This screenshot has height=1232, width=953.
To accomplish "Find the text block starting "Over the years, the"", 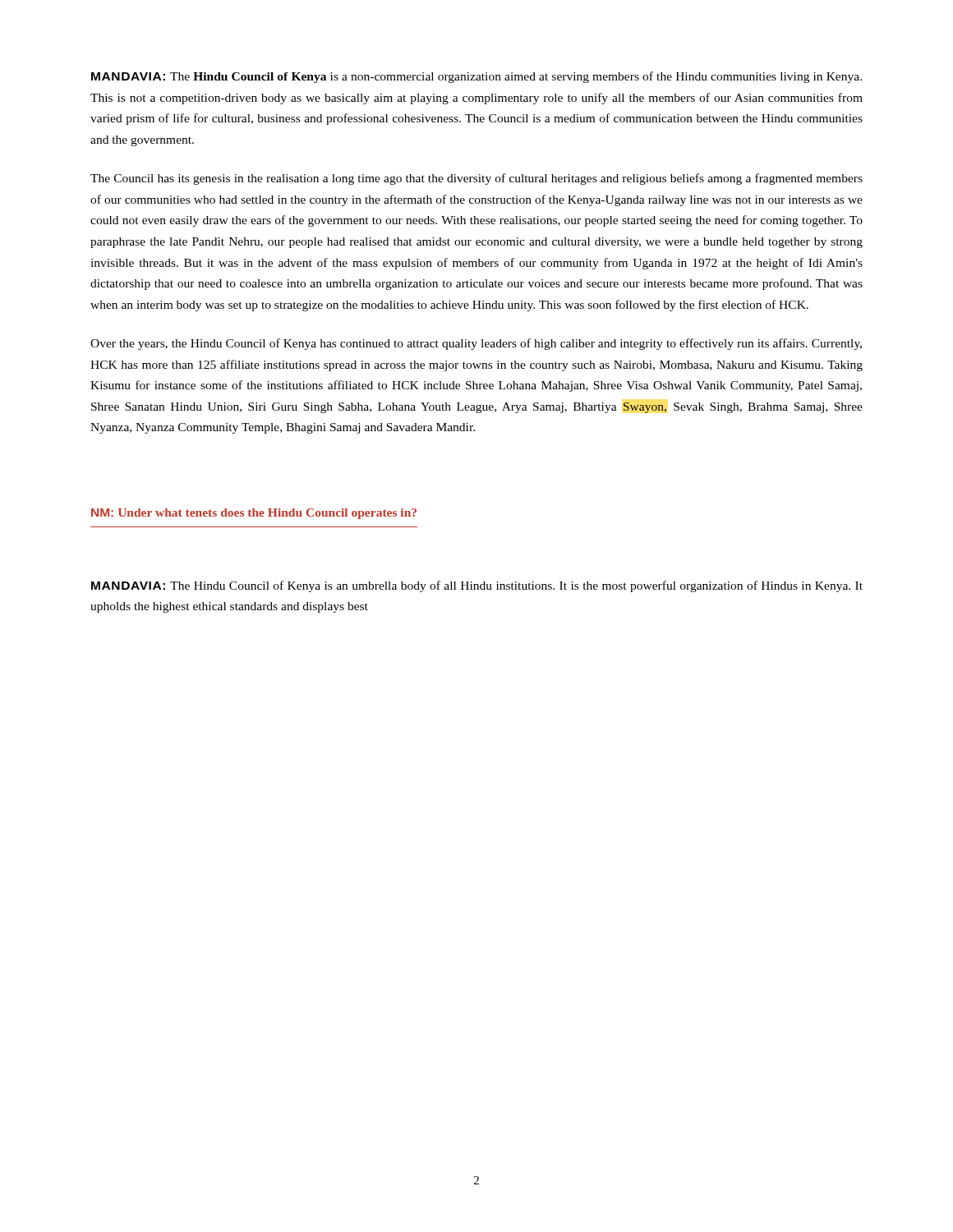I will [476, 385].
